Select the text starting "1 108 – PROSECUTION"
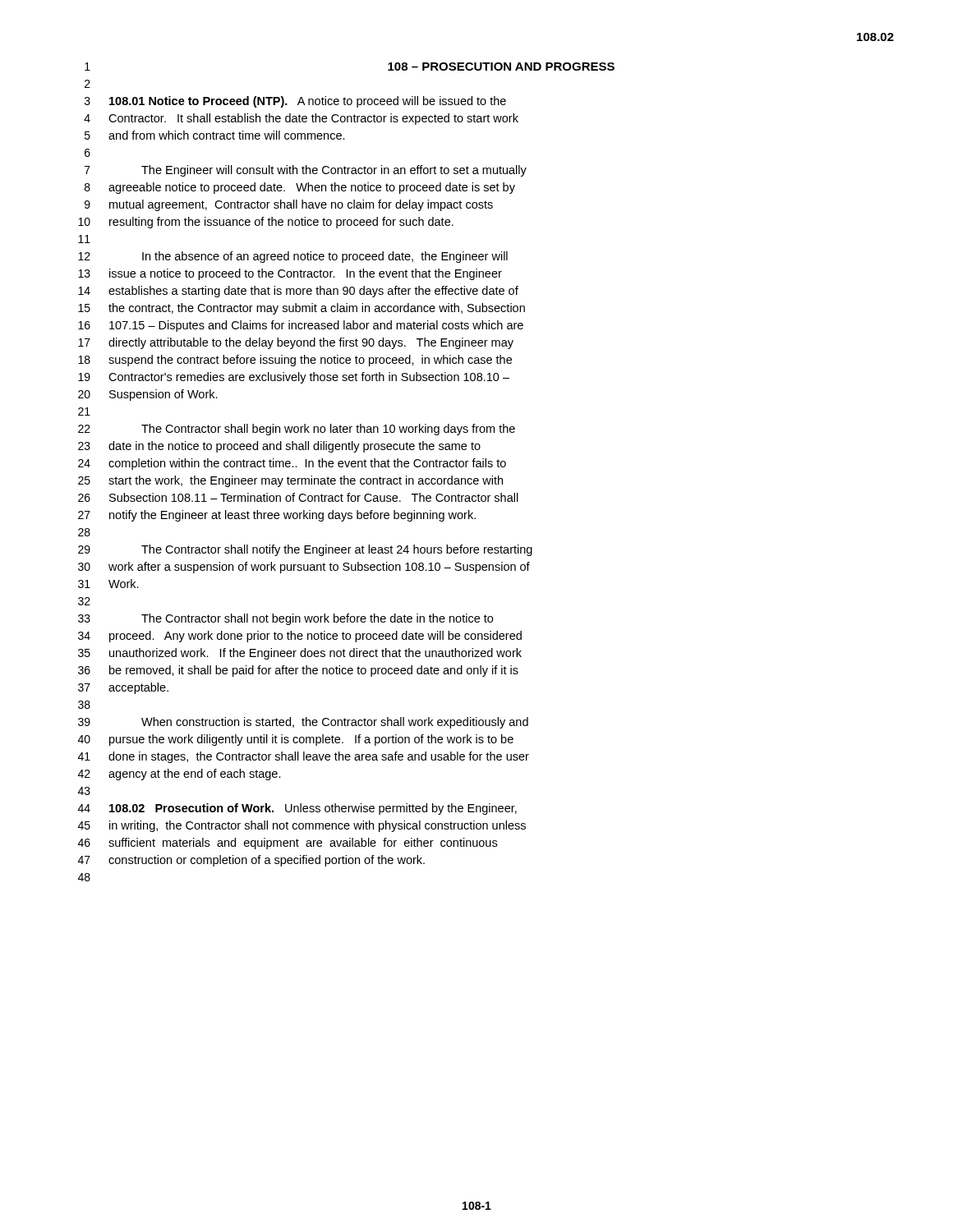 [476, 66]
